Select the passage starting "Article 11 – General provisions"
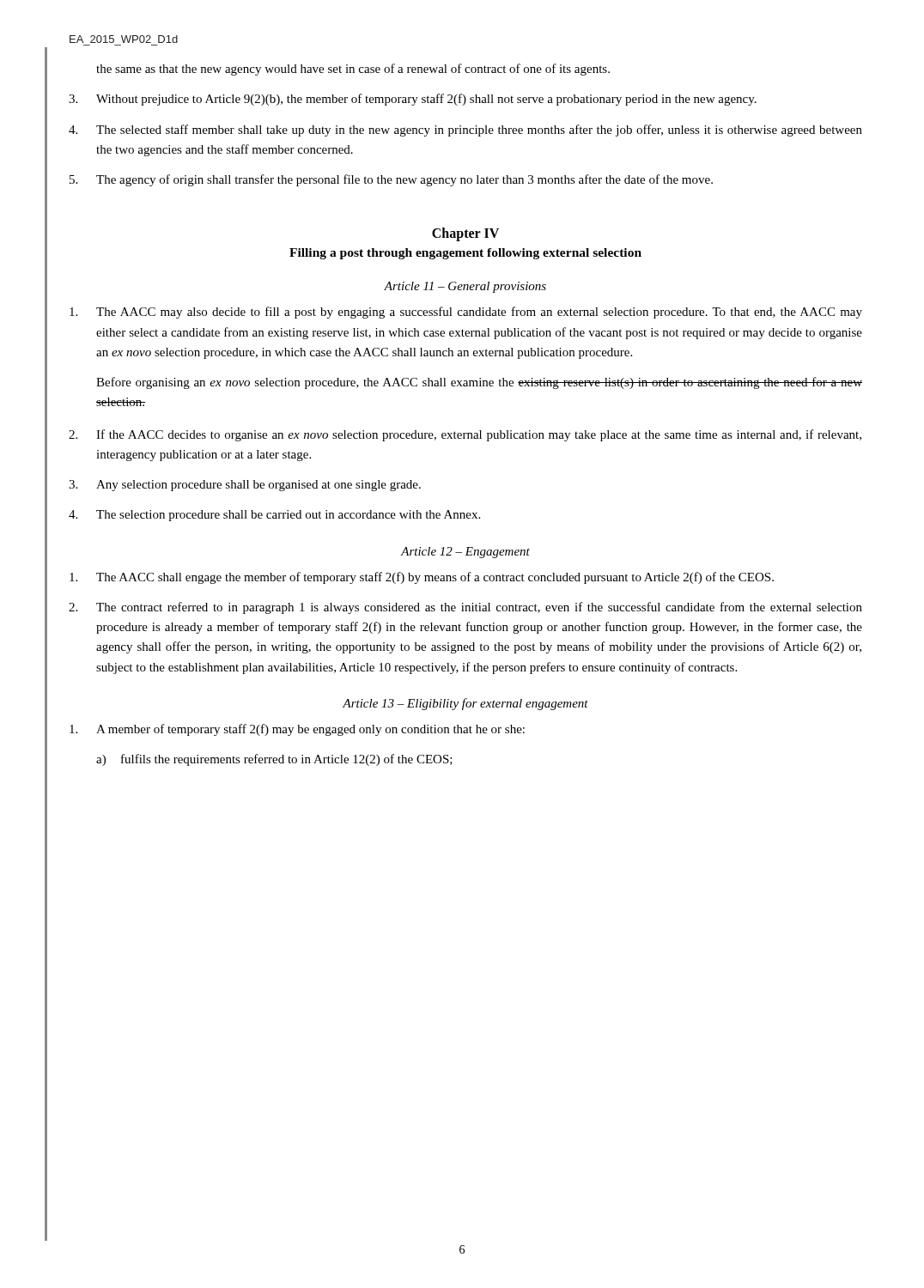The height and width of the screenshot is (1288, 924). 465,286
